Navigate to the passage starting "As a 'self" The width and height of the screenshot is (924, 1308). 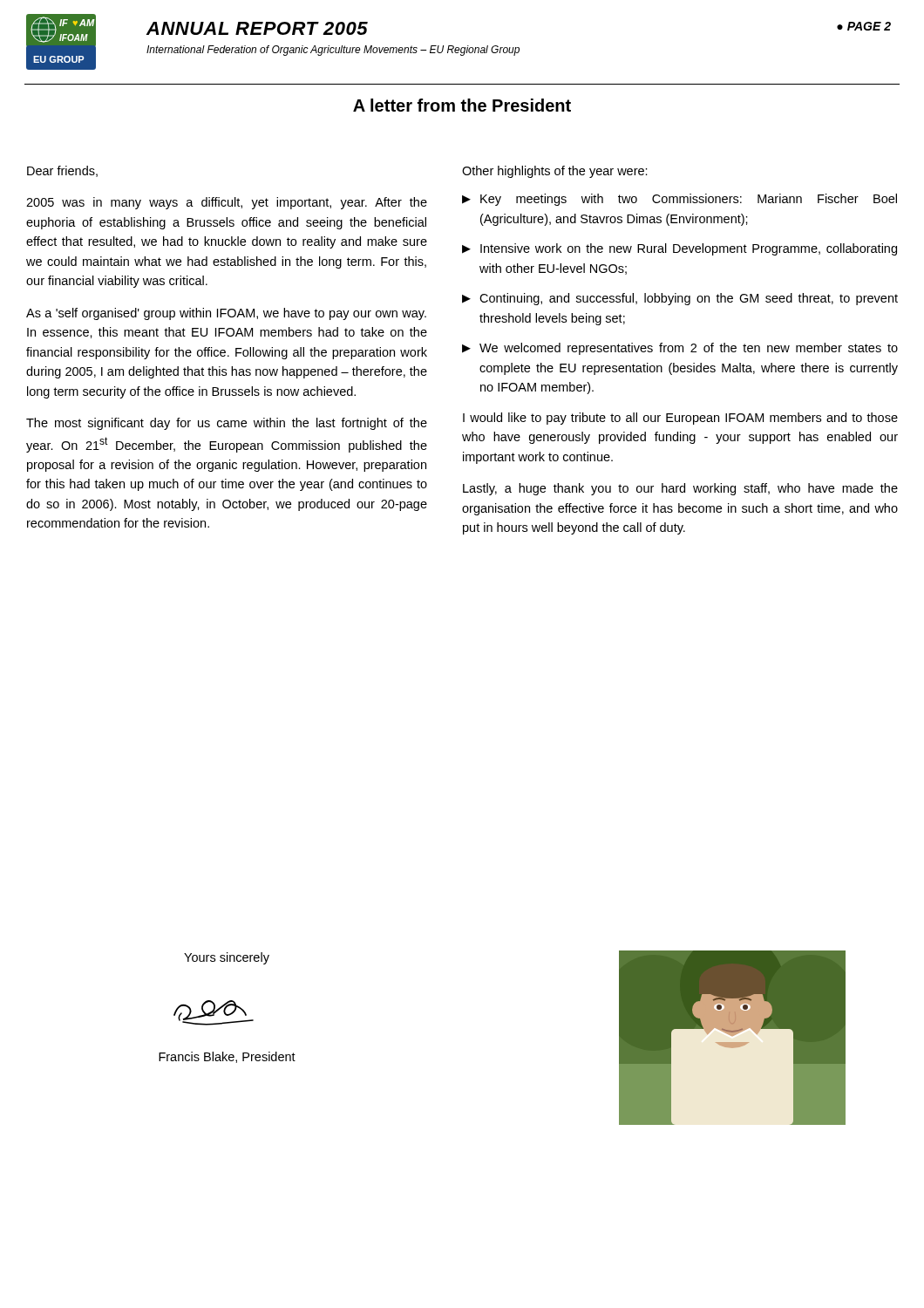(227, 352)
